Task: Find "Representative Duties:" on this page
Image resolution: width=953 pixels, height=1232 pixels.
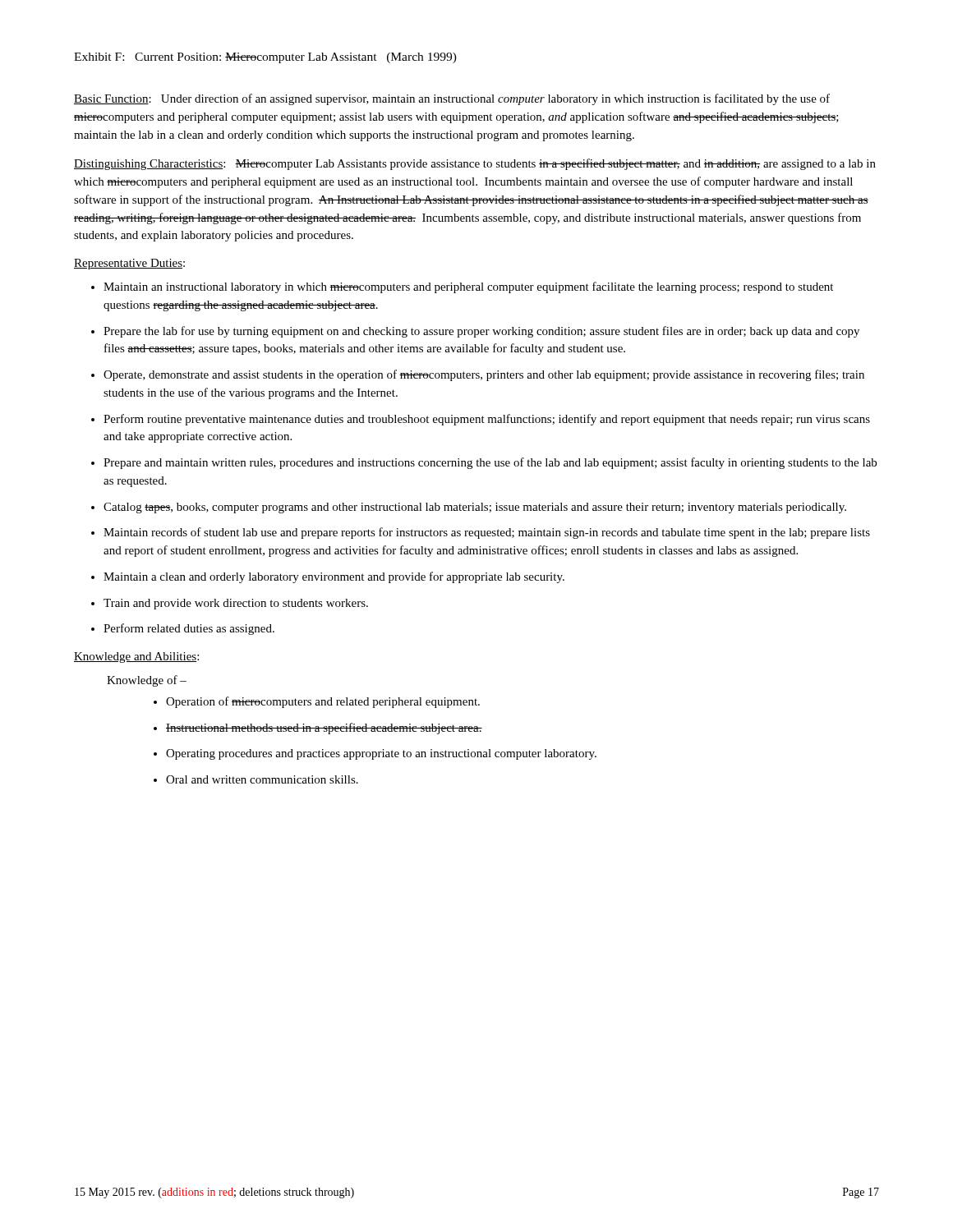Action: click(130, 263)
